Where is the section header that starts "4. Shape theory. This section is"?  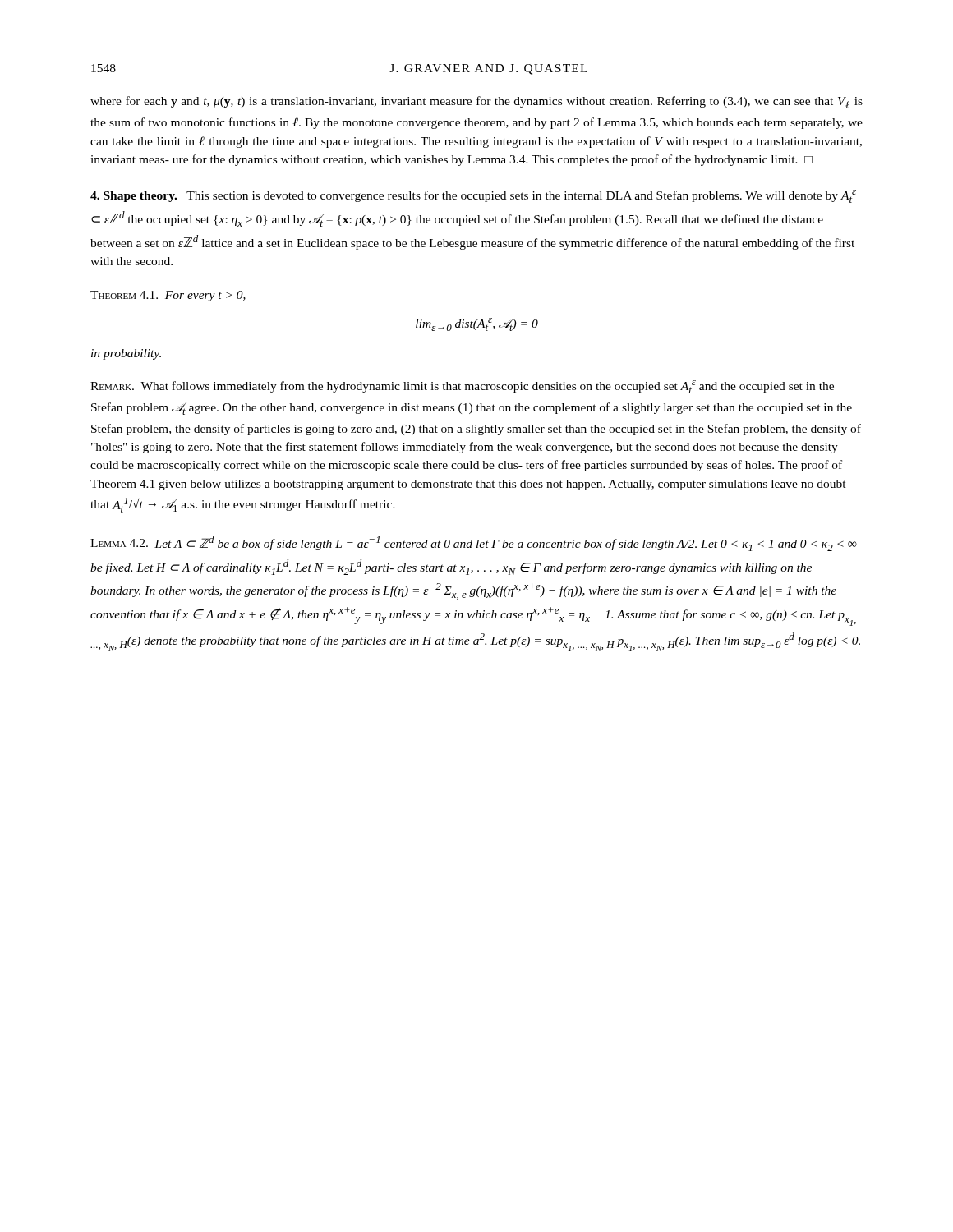click(x=473, y=226)
